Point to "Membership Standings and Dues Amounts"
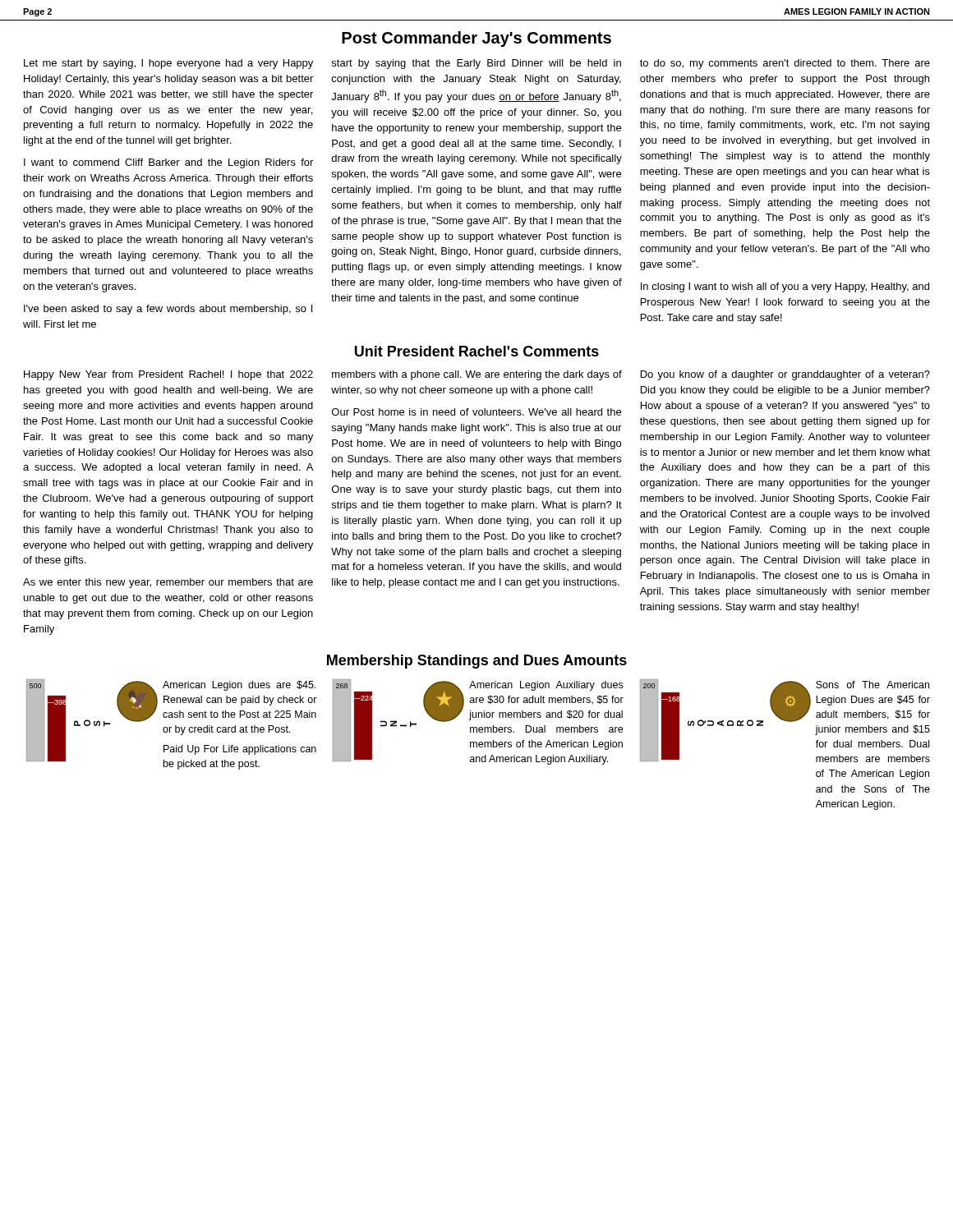This screenshot has width=953, height=1232. pos(476,660)
